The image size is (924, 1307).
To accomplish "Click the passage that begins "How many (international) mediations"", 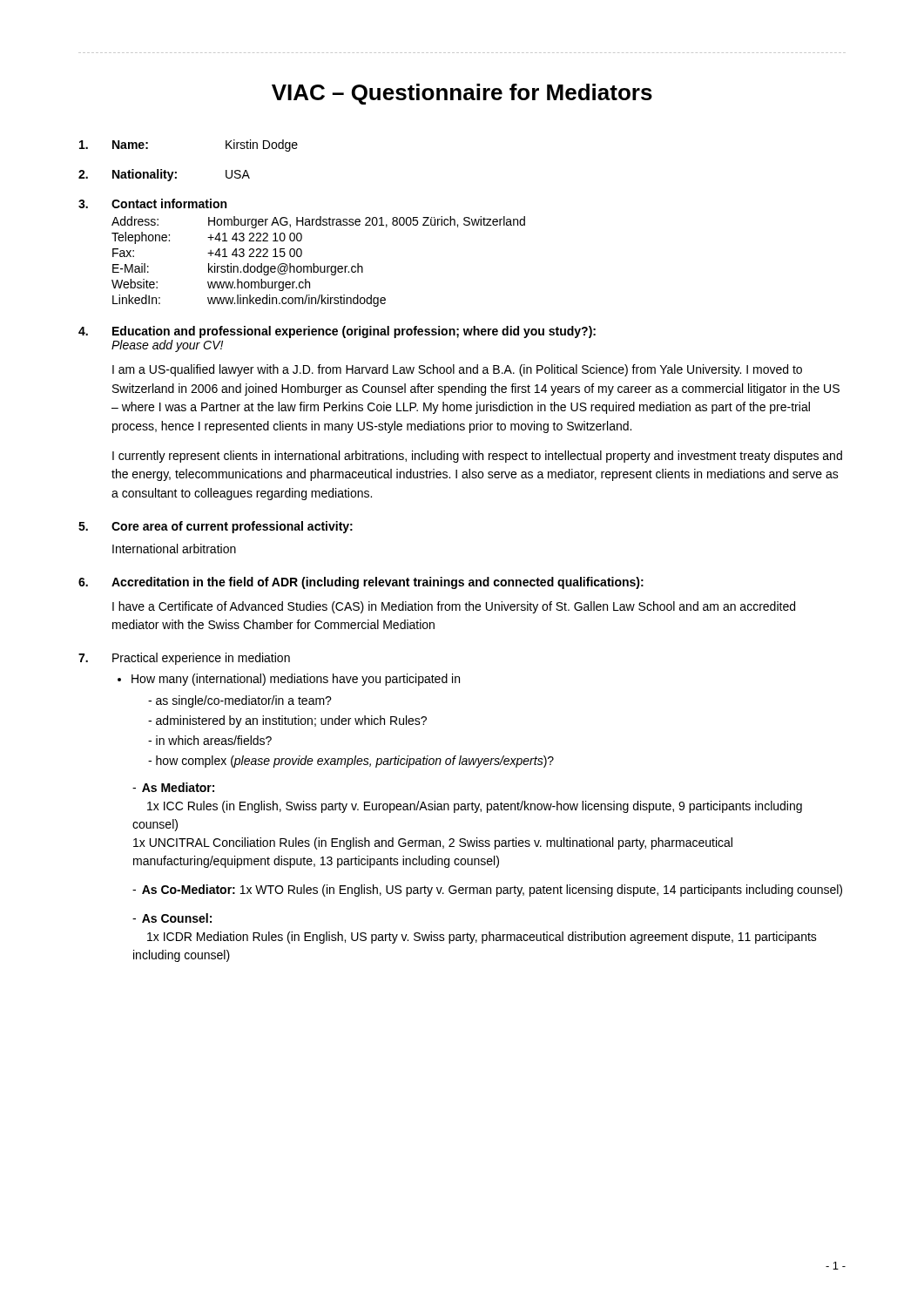I will [x=296, y=680].
